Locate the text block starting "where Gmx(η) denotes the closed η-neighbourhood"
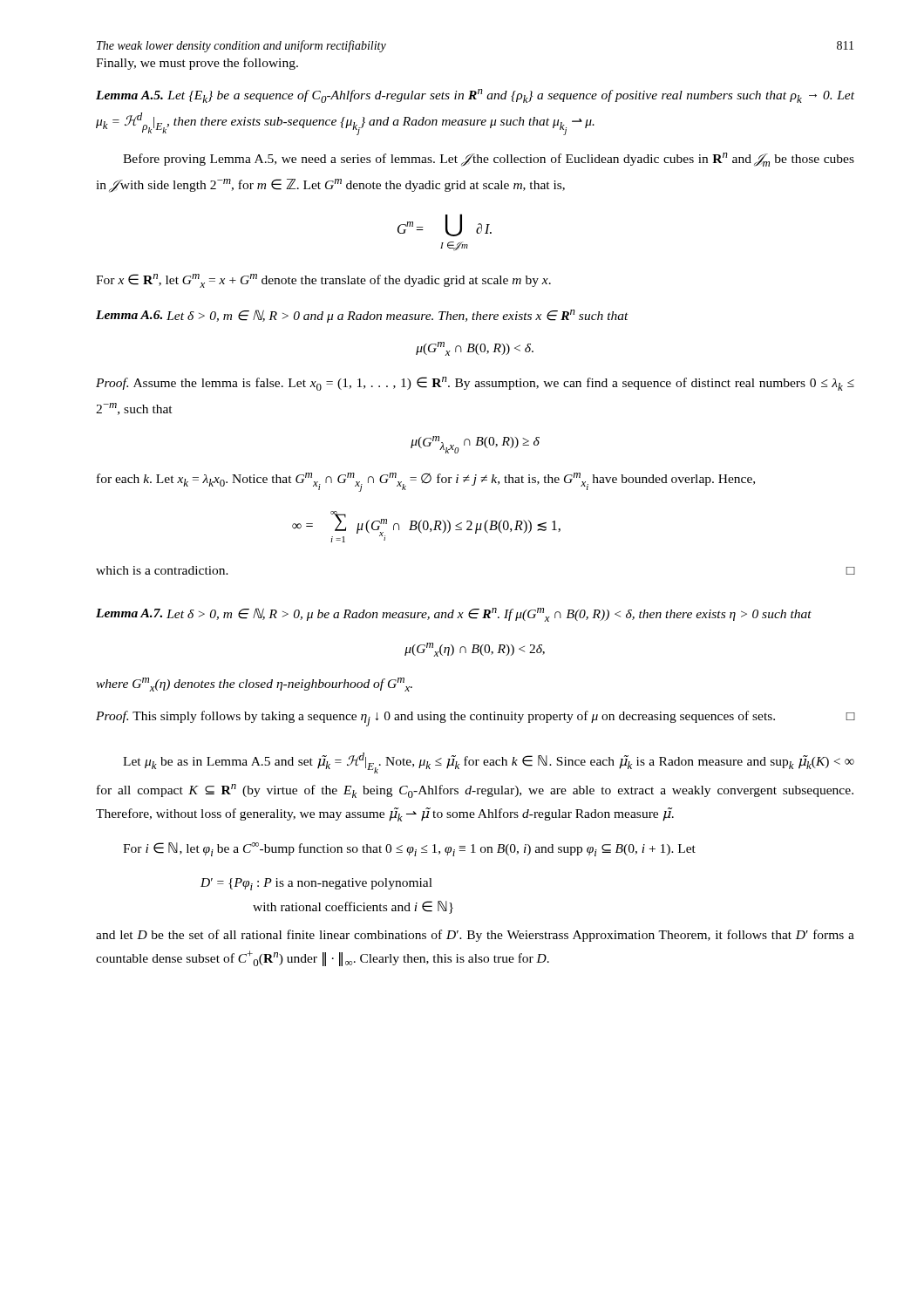 coord(254,685)
